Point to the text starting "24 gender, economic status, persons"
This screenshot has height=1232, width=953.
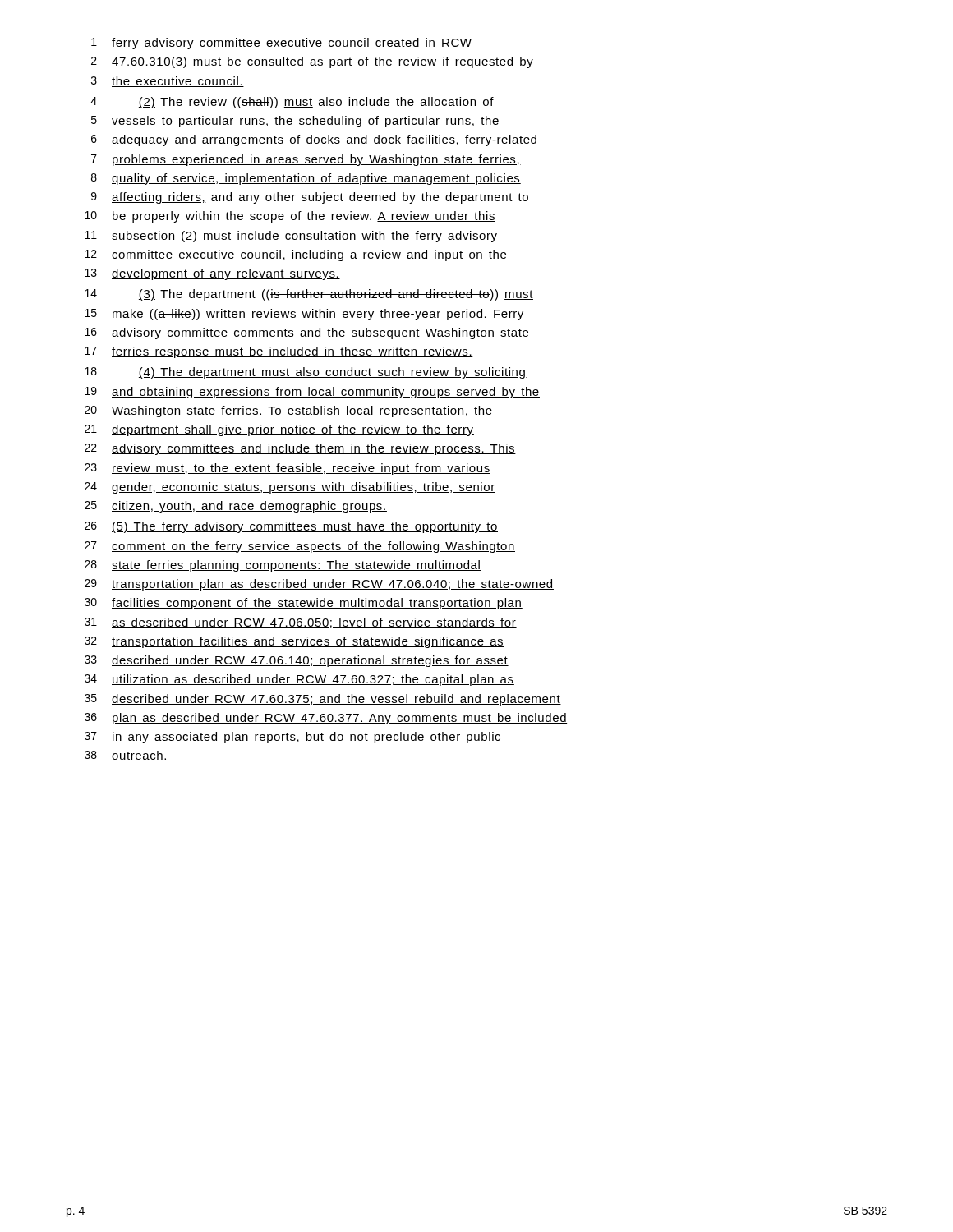[x=476, y=487]
